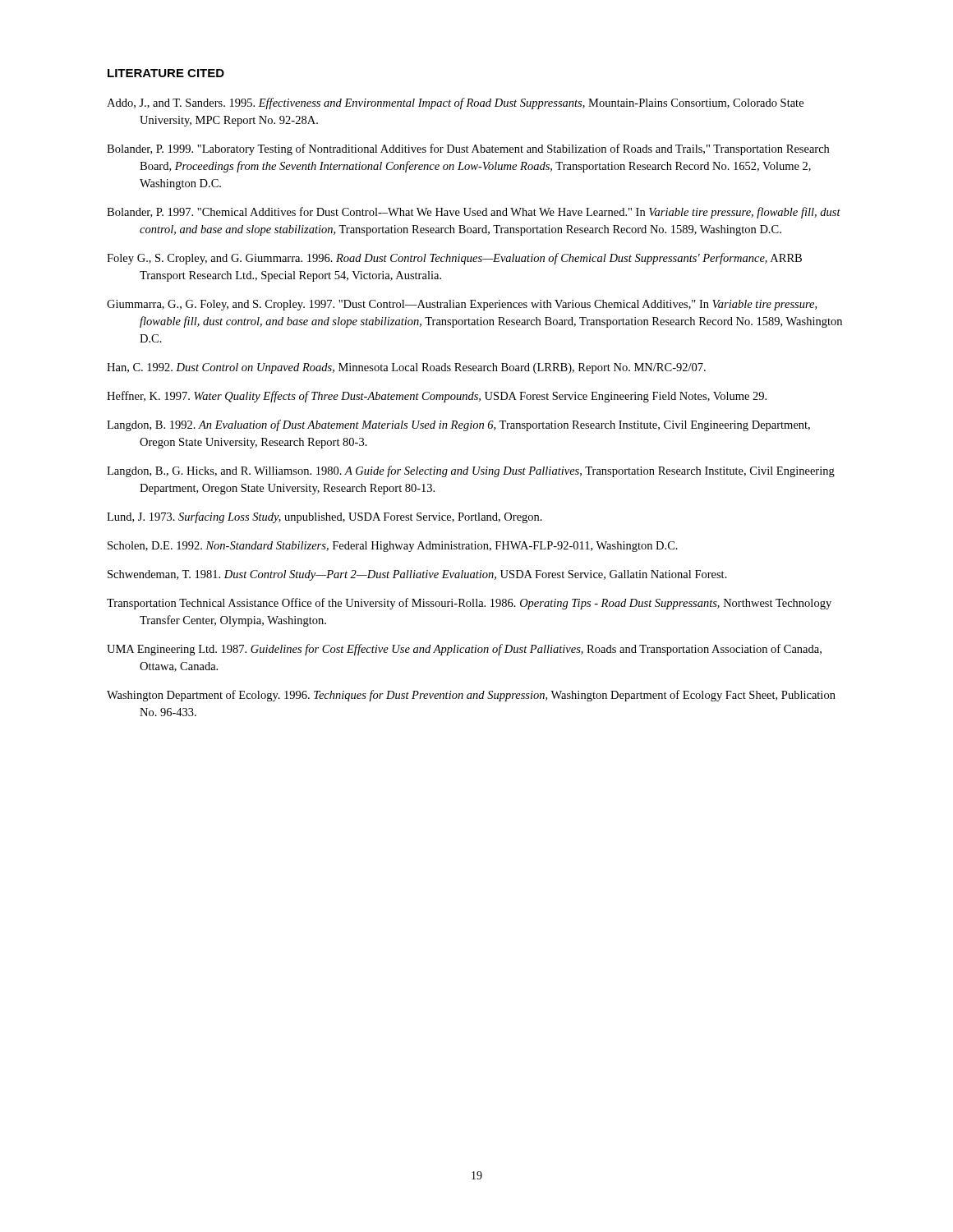953x1232 pixels.
Task: Find the text starting "Addo, J., and T. Sanders. 1995. Effectiveness"
Action: coord(455,111)
